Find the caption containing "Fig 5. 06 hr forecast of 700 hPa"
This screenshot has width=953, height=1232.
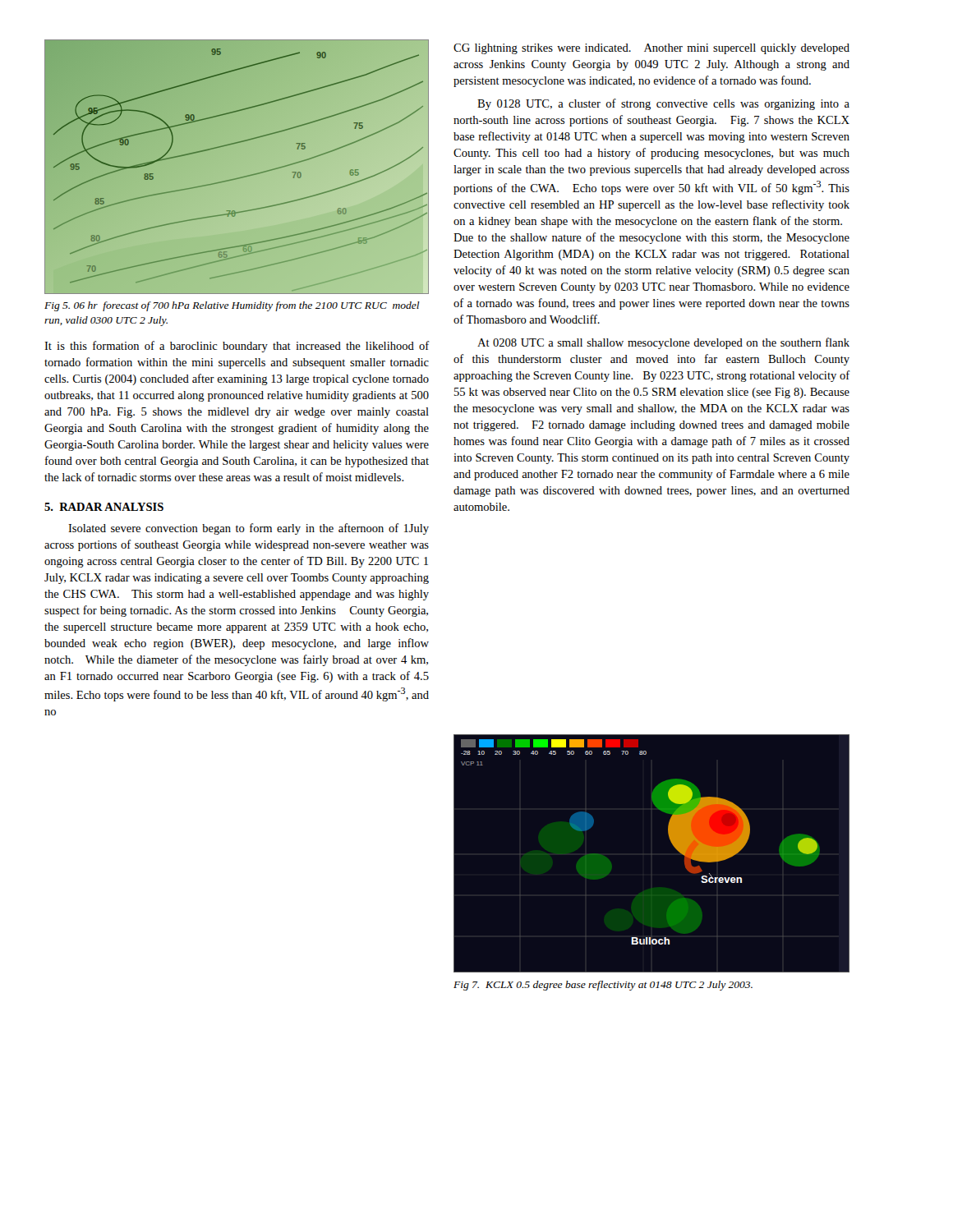232,313
